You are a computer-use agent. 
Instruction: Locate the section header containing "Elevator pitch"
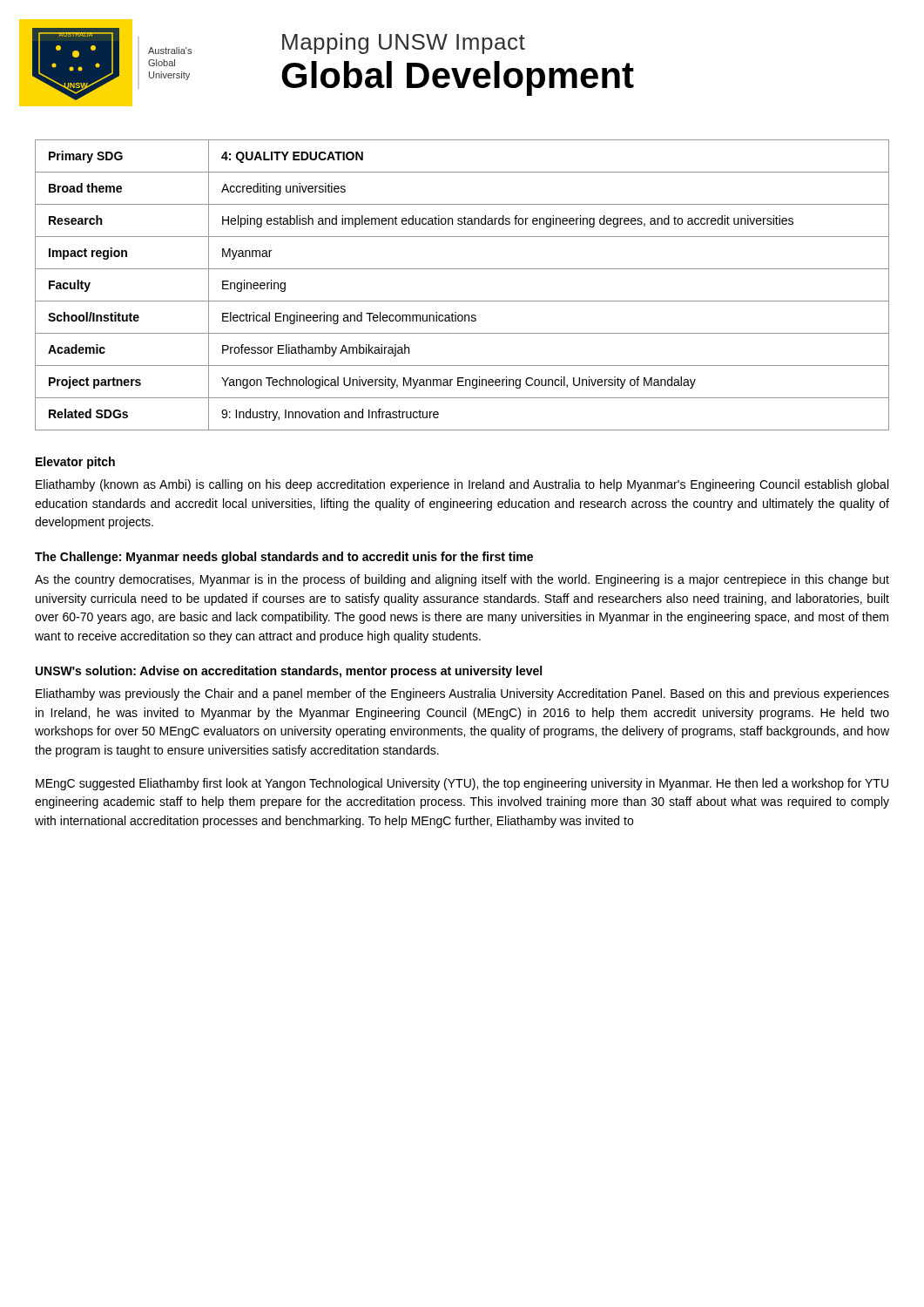pyautogui.click(x=75, y=462)
